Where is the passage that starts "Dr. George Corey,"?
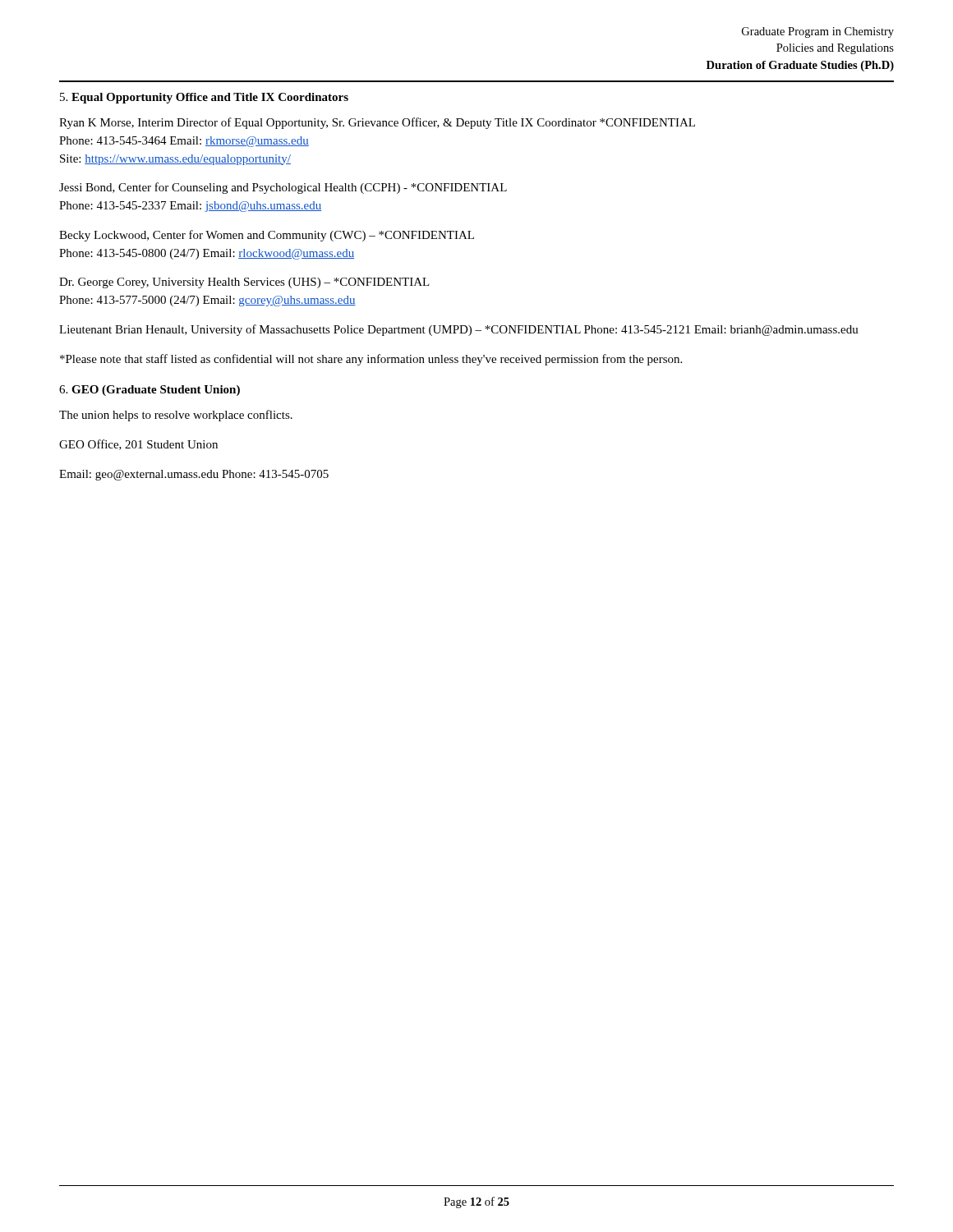Screen dimensions: 1232x953 coord(244,291)
